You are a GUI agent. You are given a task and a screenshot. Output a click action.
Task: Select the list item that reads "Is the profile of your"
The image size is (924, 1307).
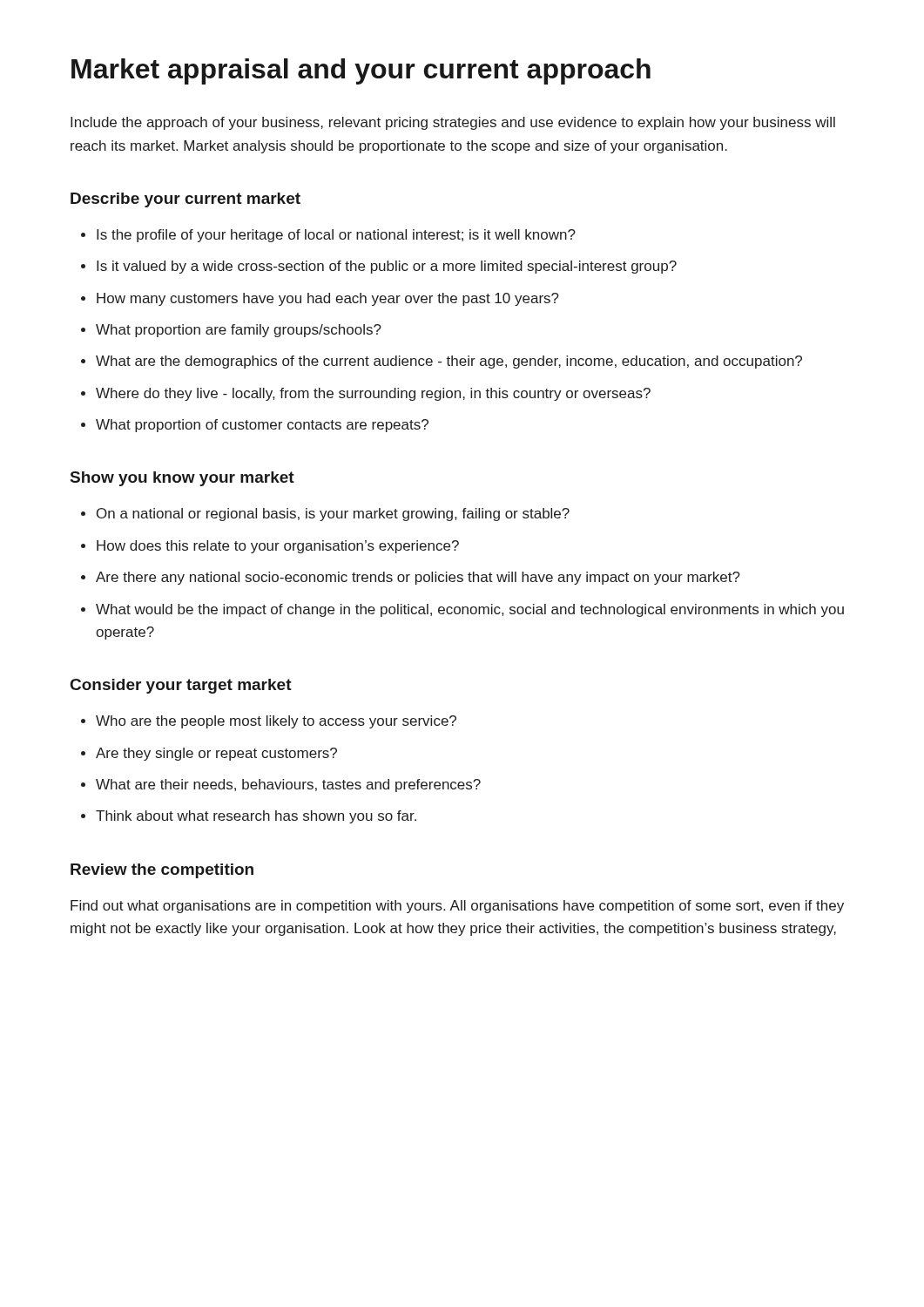[462, 235]
